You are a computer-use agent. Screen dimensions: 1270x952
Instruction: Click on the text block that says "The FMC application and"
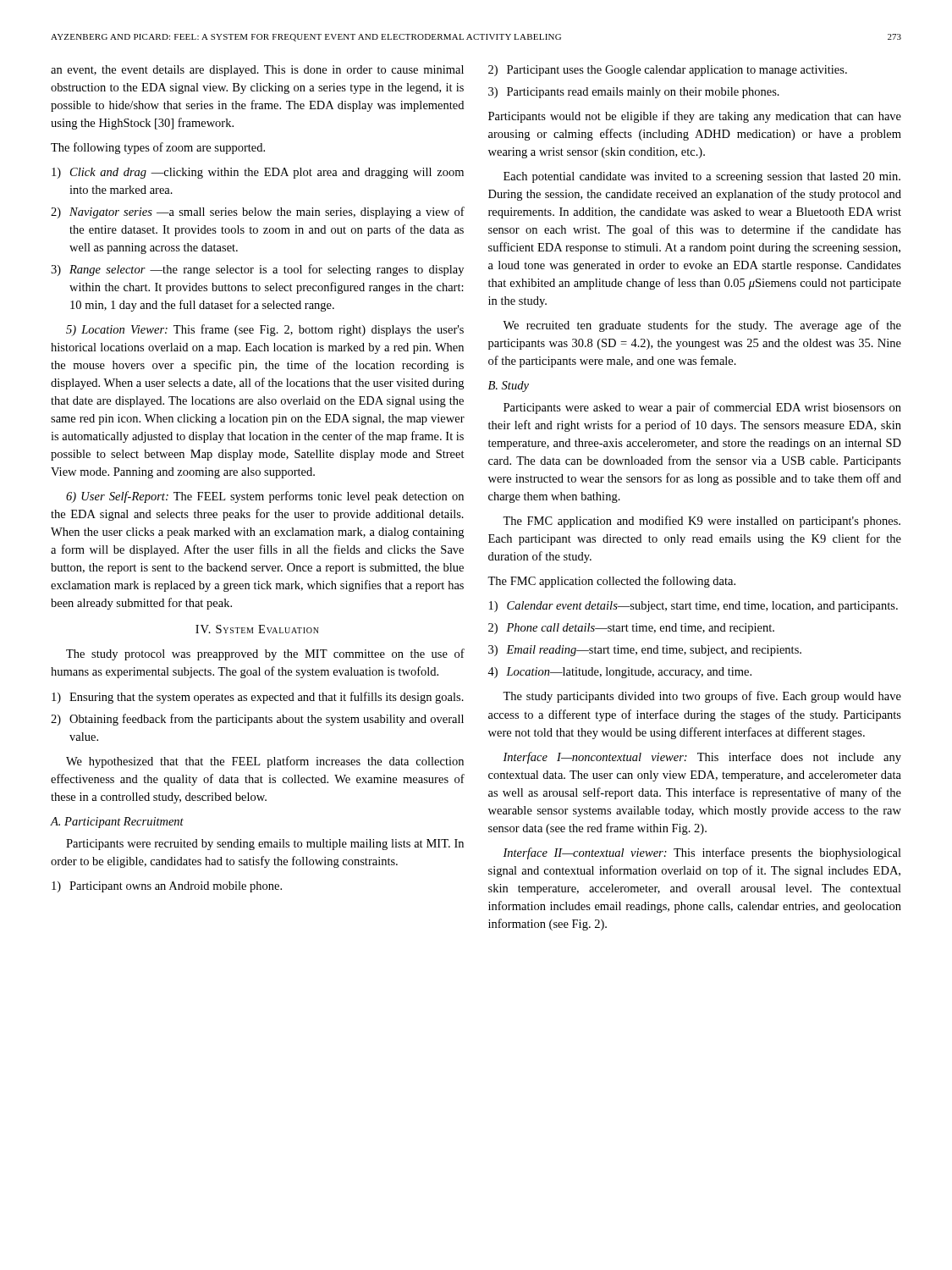695,539
